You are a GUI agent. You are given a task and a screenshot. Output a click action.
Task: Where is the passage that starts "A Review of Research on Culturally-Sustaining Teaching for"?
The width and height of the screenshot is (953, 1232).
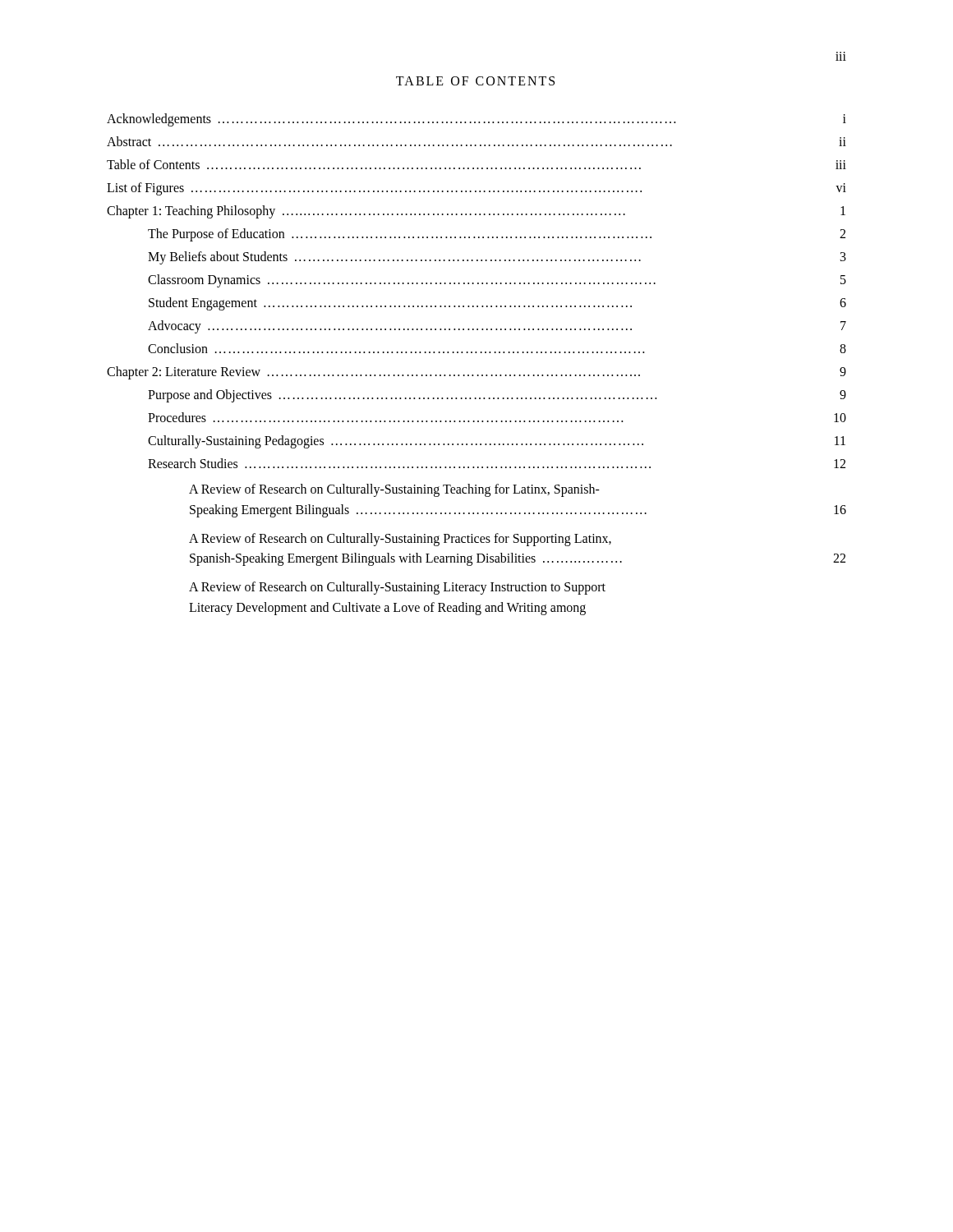click(x=518, y=501)
